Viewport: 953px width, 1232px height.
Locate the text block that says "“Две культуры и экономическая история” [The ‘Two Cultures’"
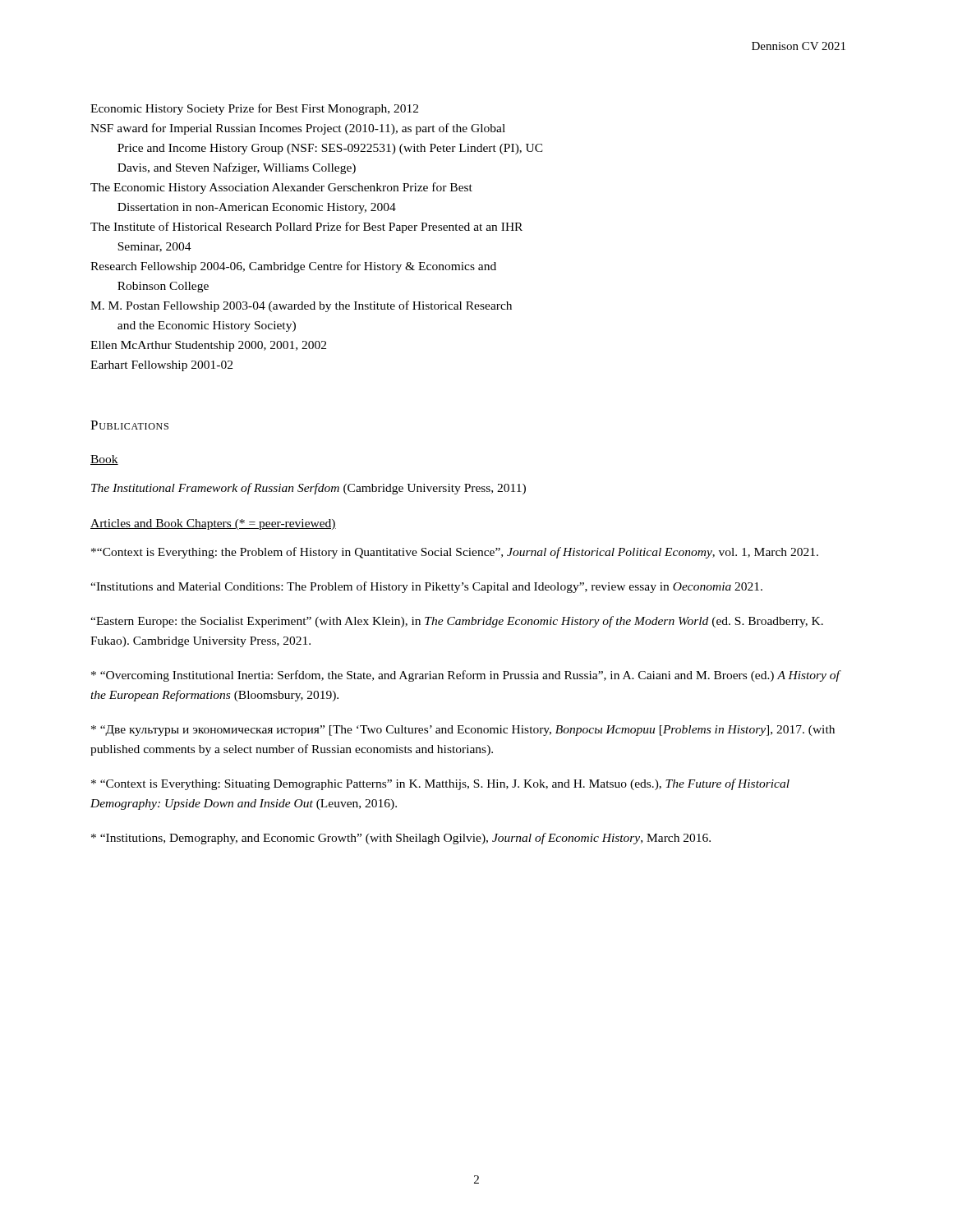click(x=463, y=739)
